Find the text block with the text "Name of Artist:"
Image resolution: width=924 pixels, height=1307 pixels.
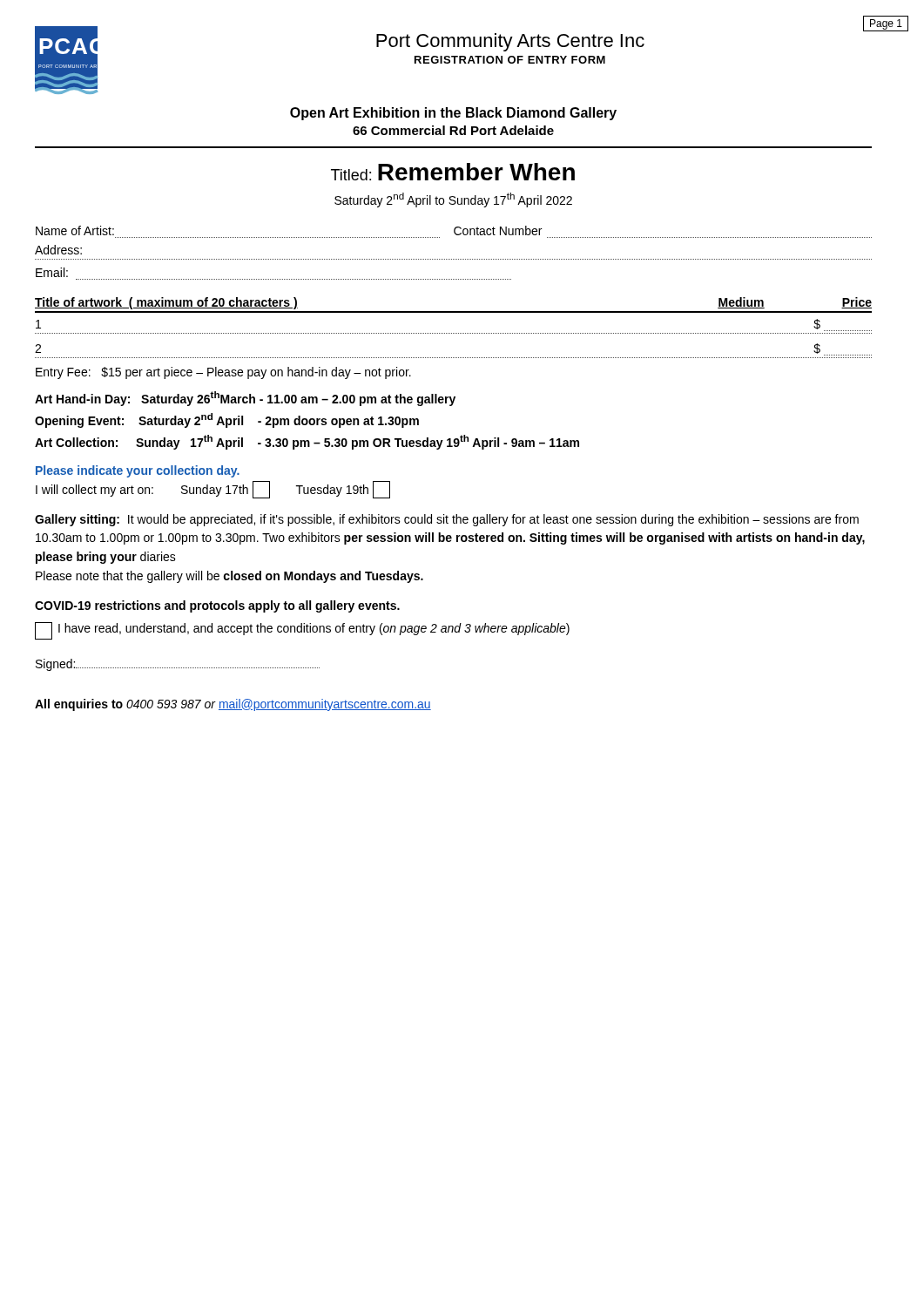coord(453,251)
